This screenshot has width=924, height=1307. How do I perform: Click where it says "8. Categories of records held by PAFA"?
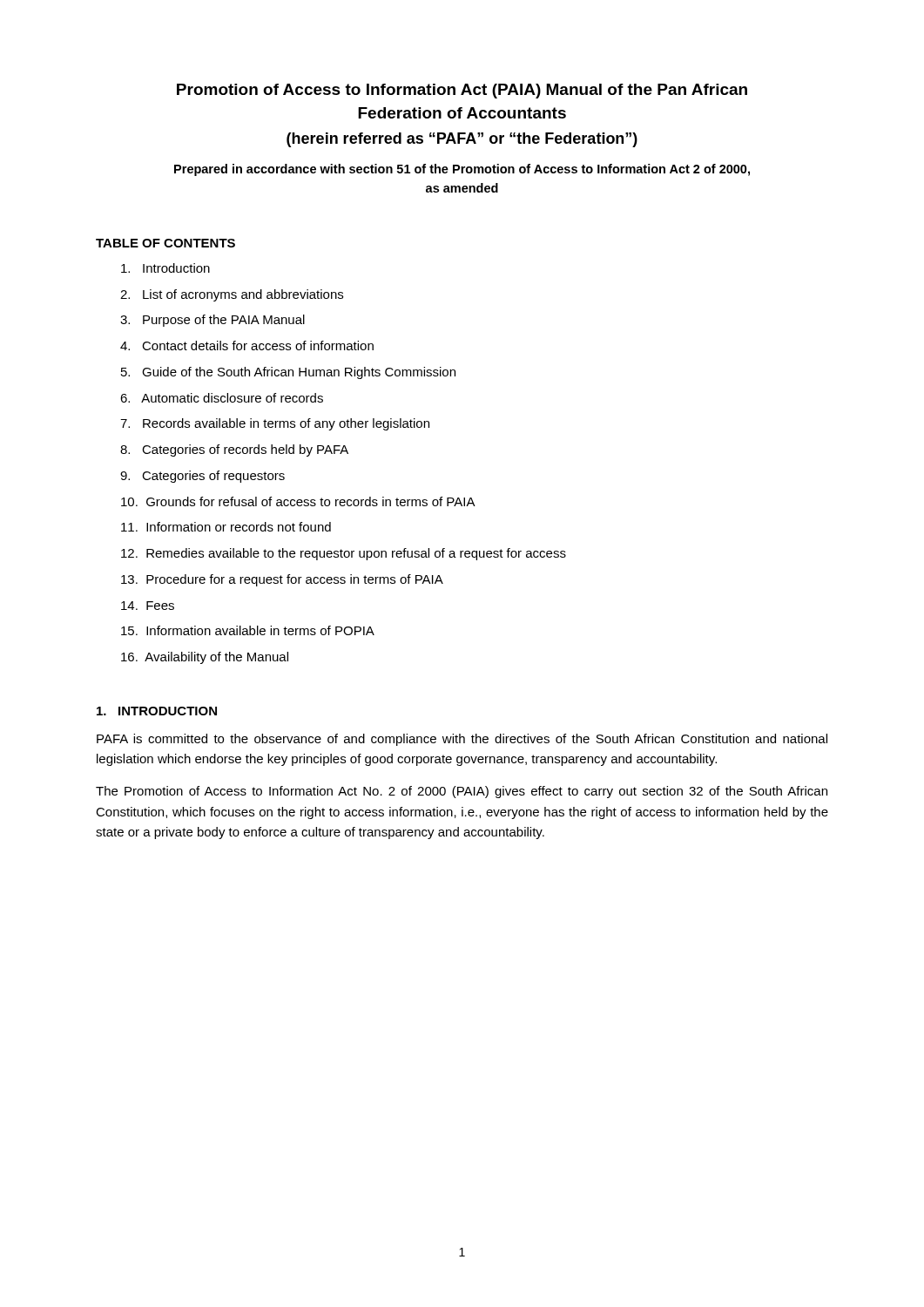234,449
